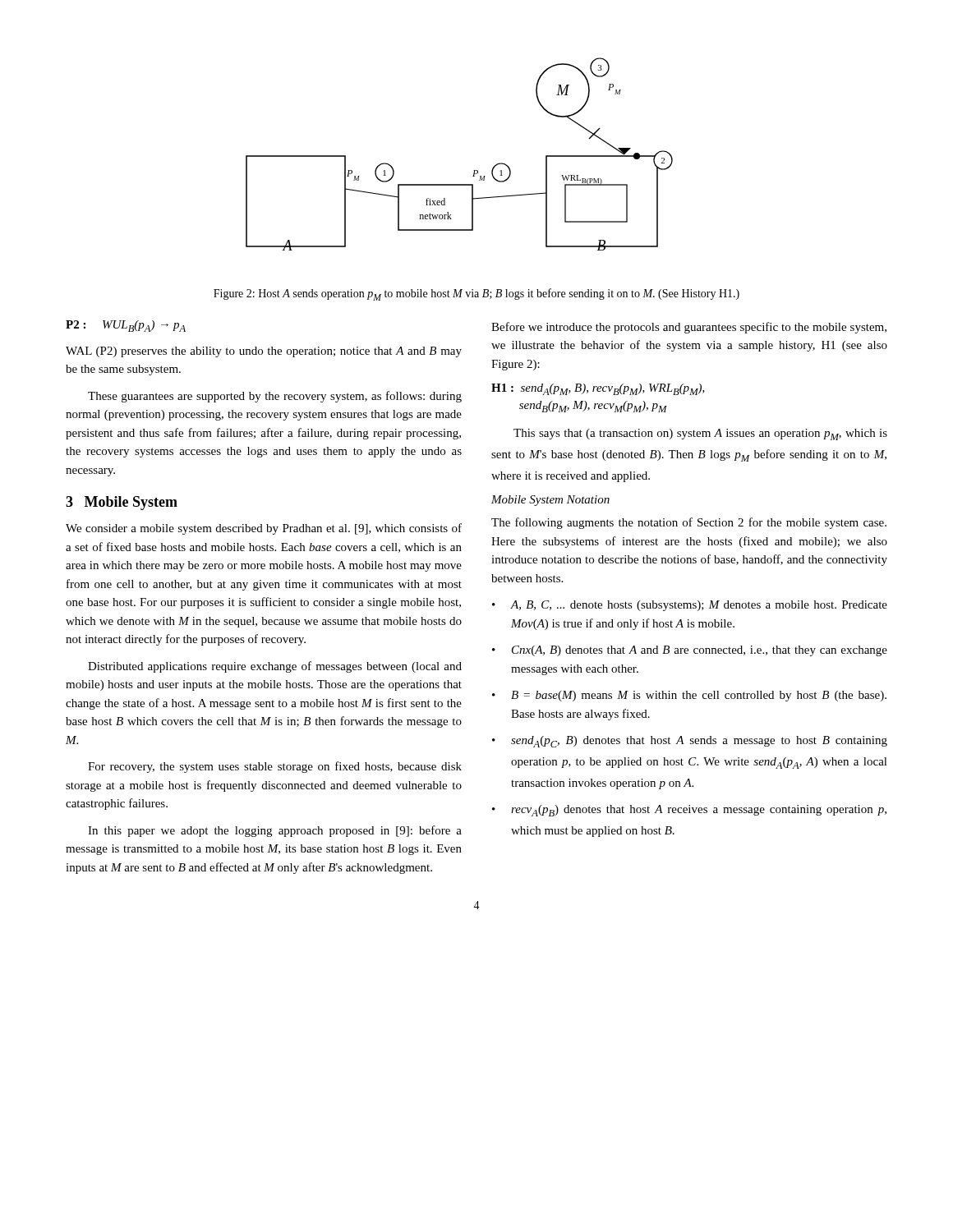Screen dimensions: 1232x953
Task: Find the region starting "• B = base(M) means"
Action: click(689, 705)
